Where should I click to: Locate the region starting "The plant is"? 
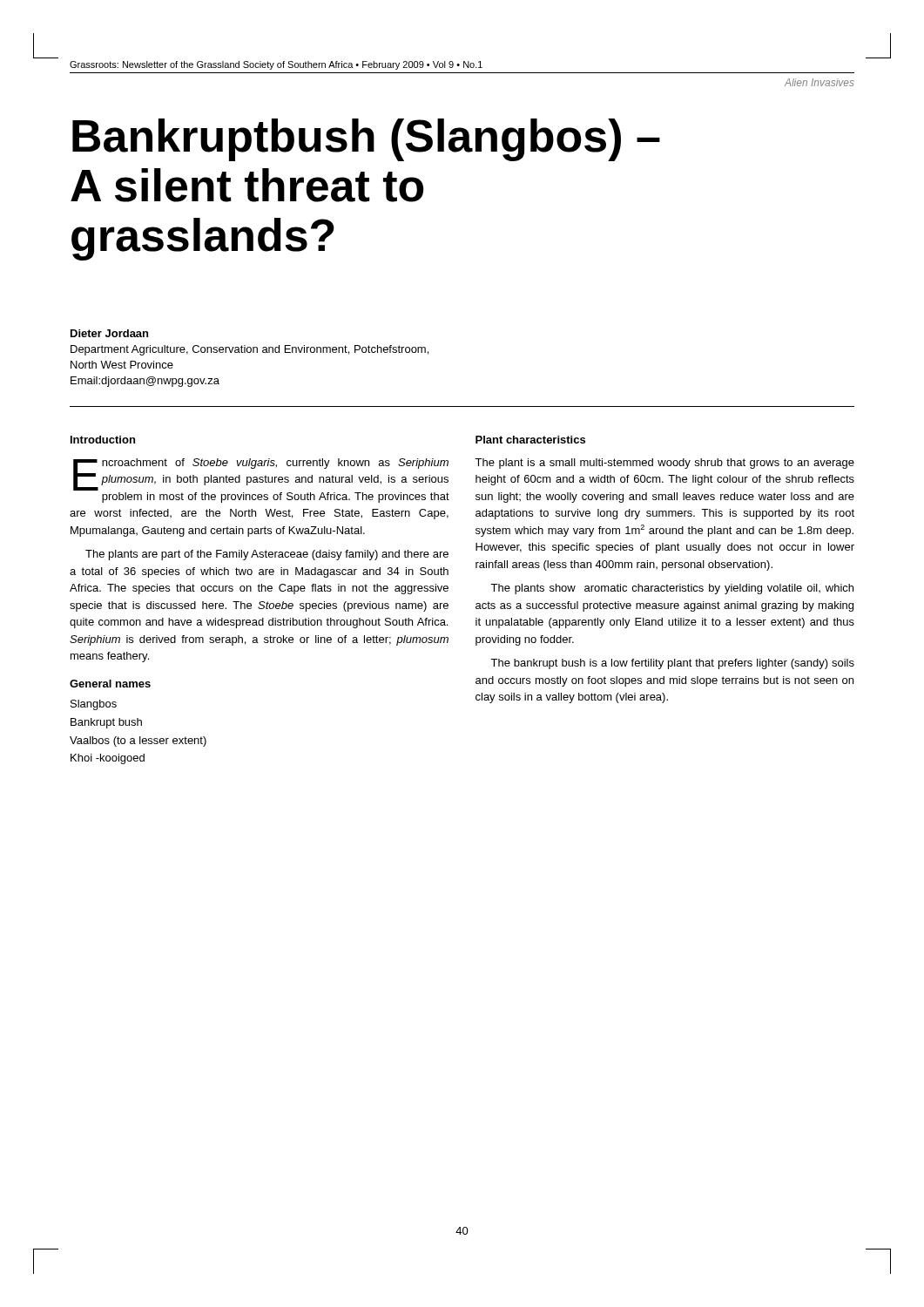click(x=665, y=513)
